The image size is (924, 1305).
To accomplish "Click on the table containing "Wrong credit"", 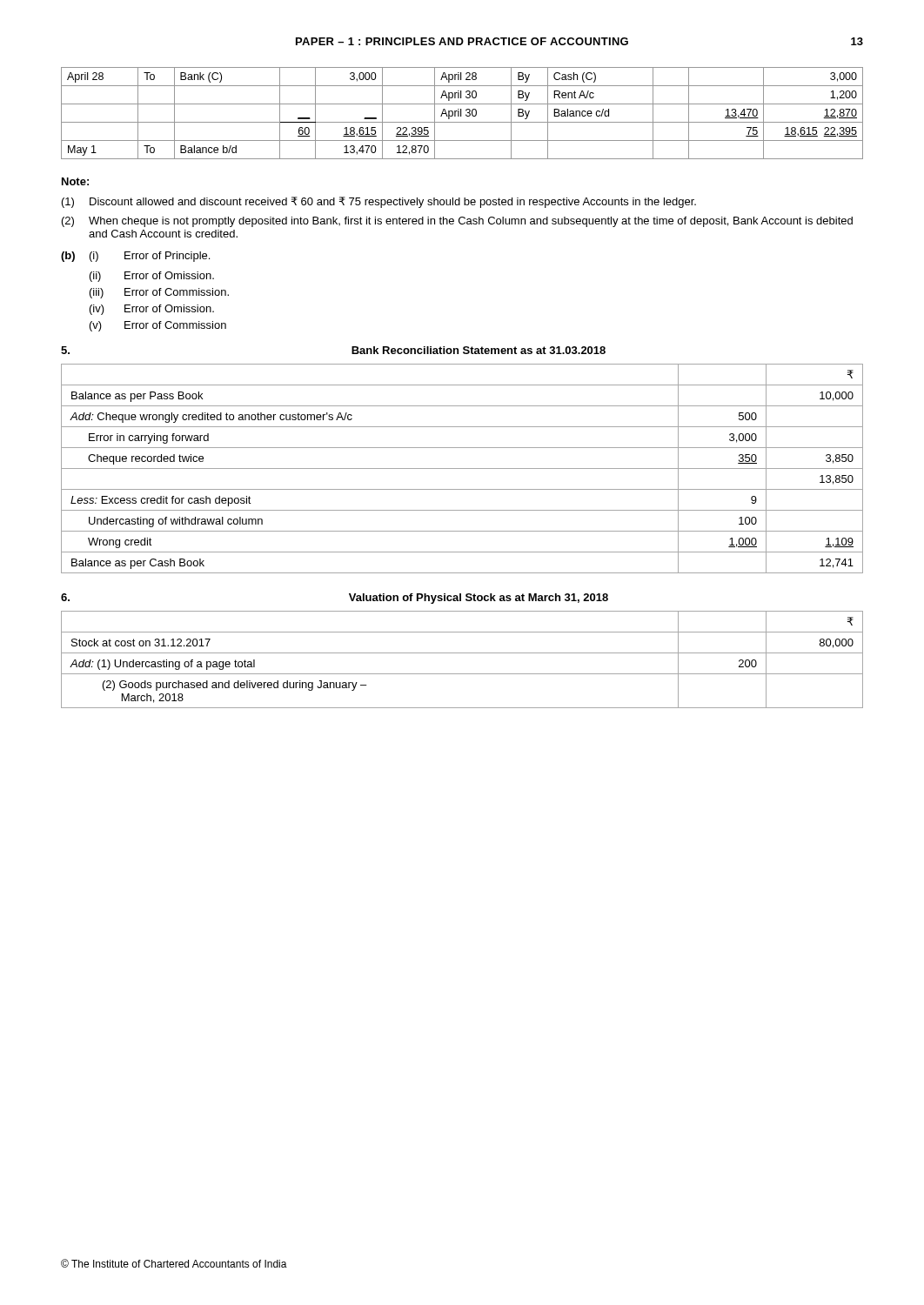I will coord(462,468).
